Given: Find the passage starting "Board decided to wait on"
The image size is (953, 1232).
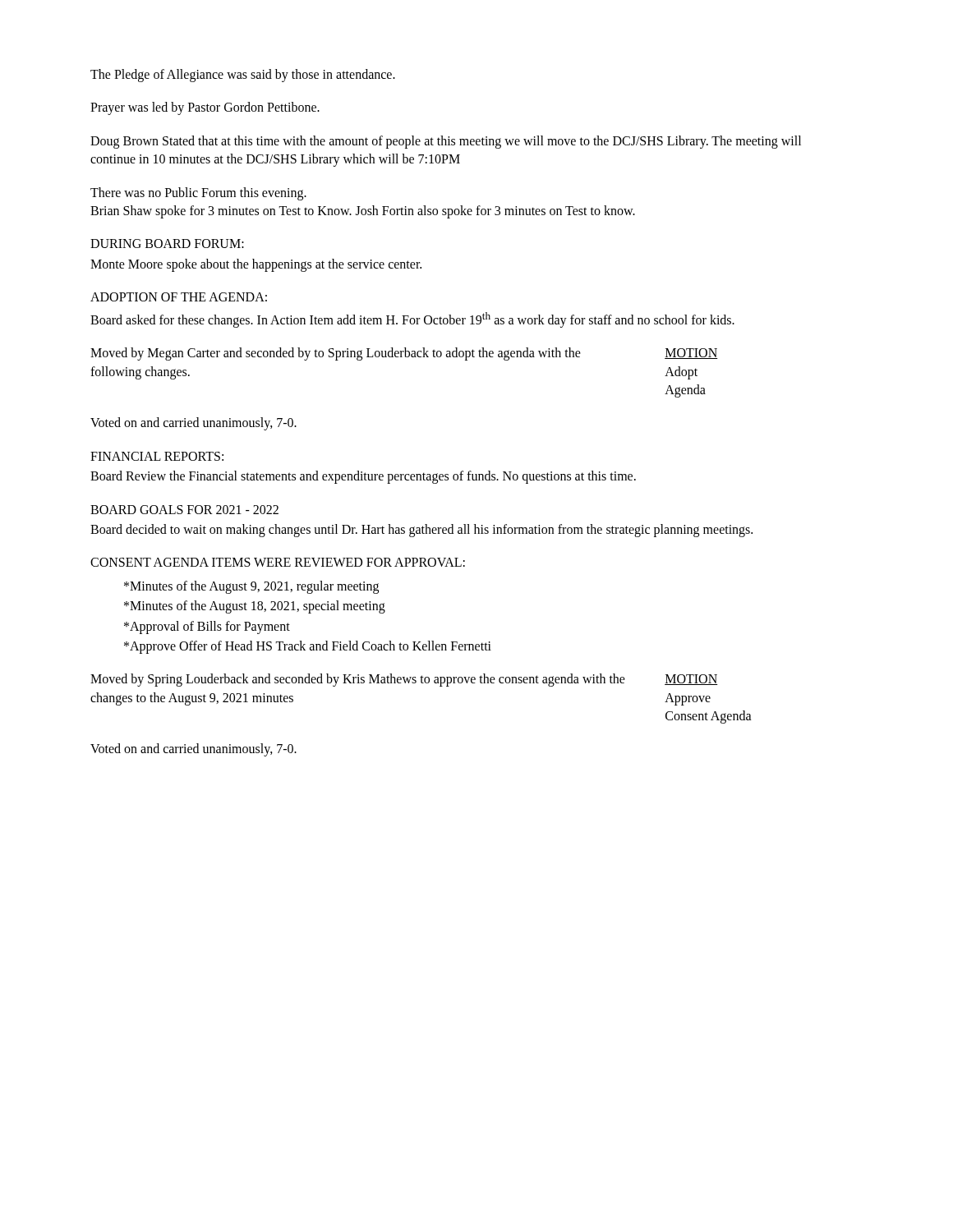Looking at the screenshot, I should (422, 529).
